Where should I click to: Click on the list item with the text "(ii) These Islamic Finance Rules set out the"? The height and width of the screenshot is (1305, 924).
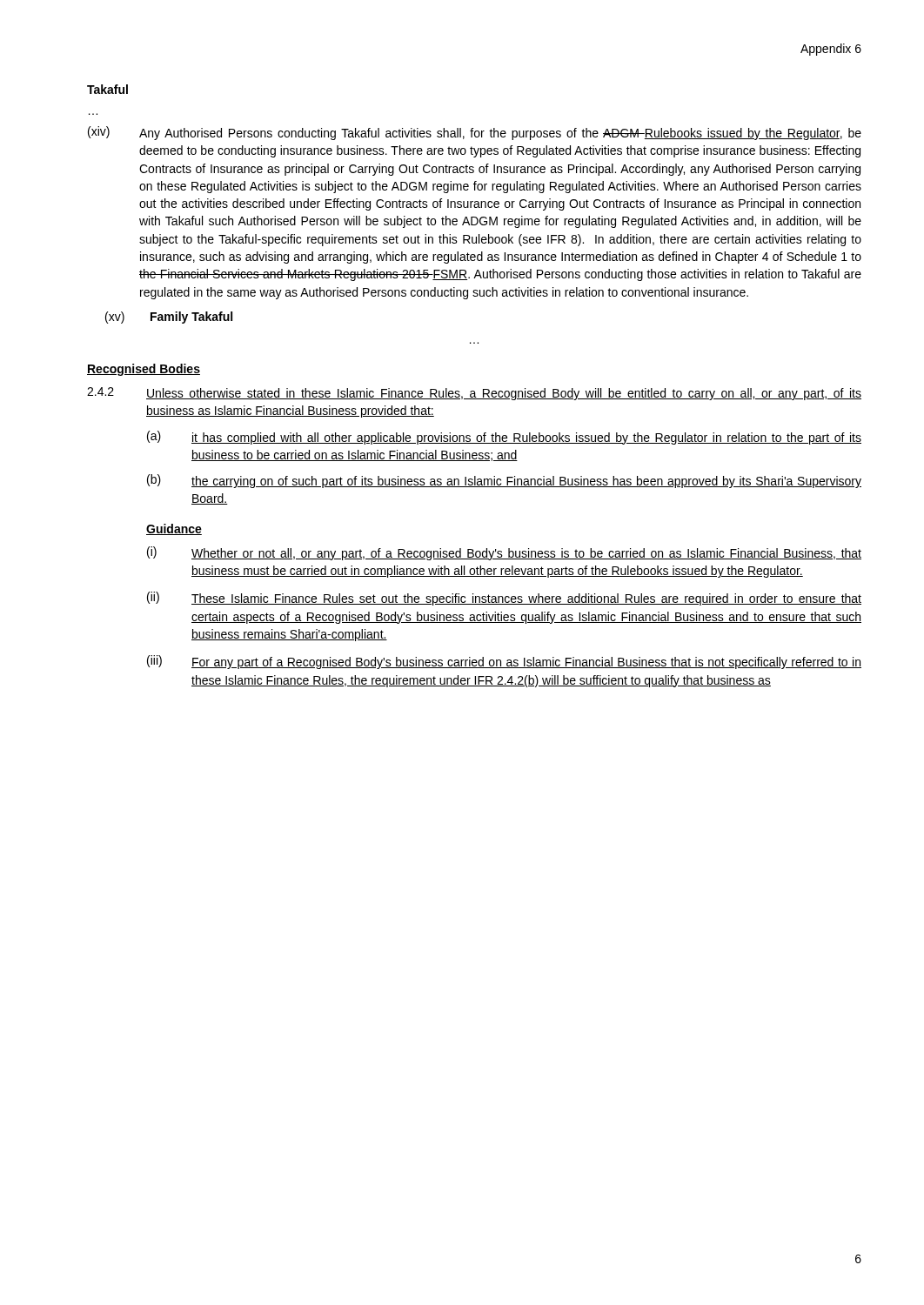[504, 617]
